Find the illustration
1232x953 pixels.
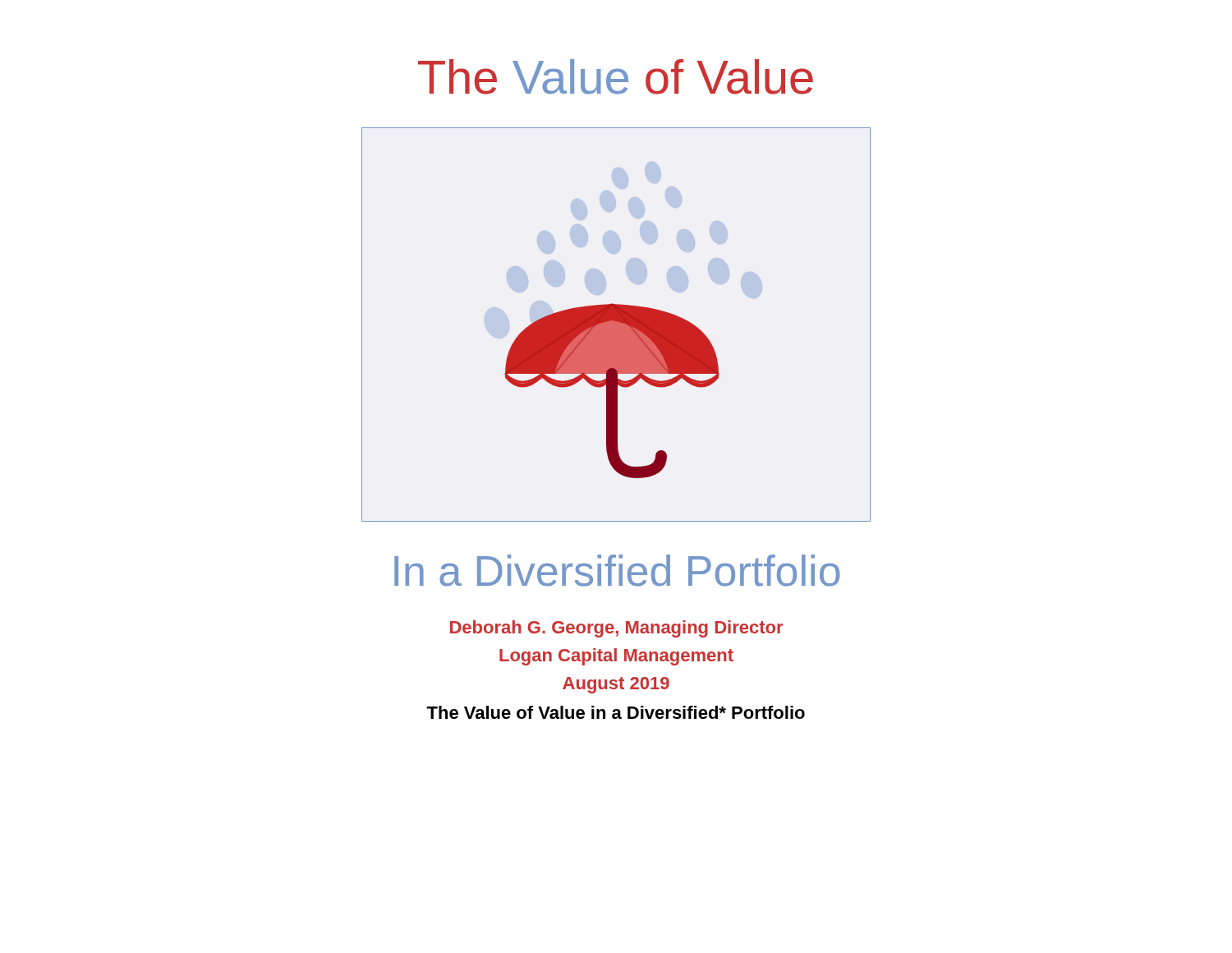coord(616,324)
